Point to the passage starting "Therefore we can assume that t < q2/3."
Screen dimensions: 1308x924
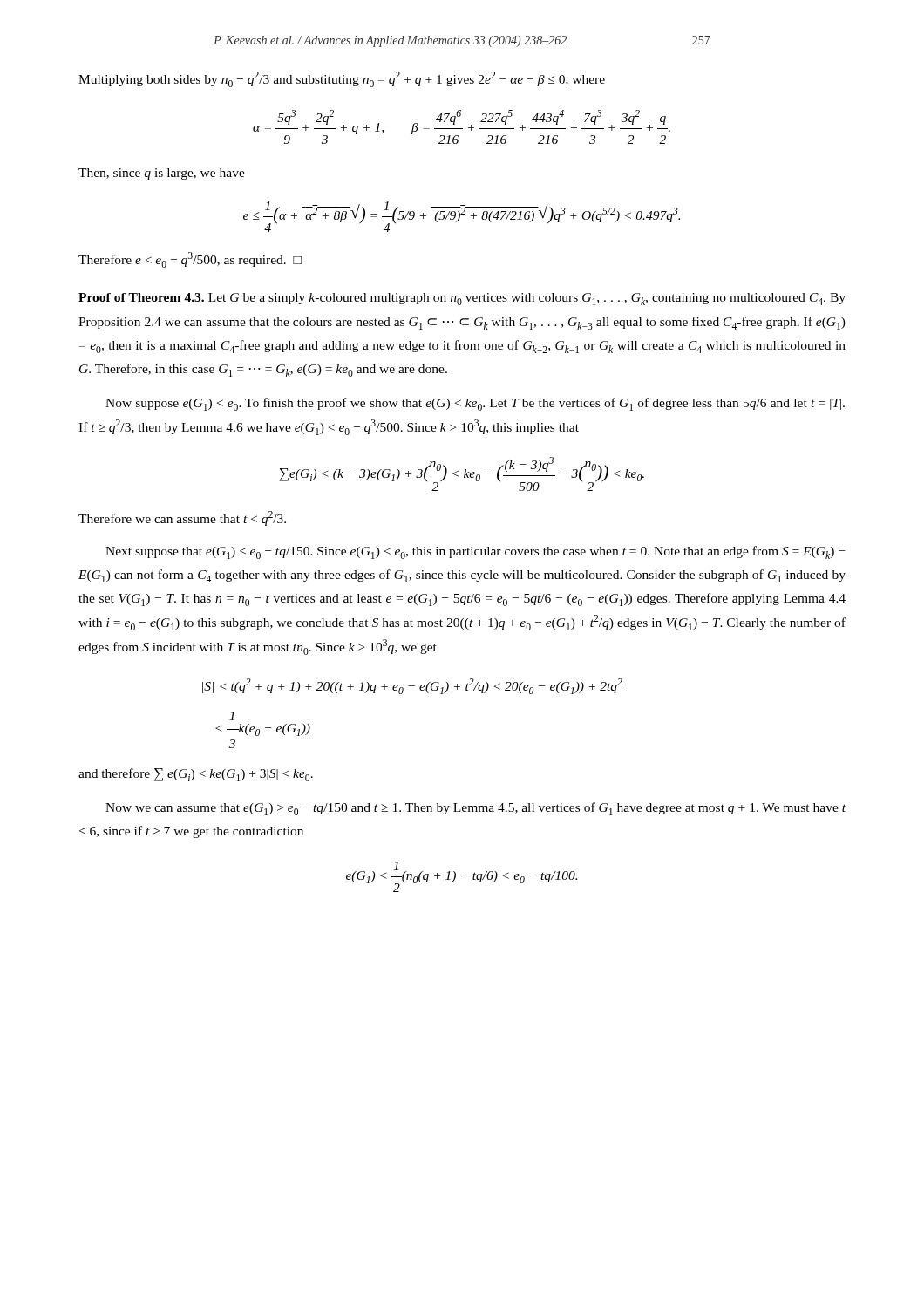point(183,518)
